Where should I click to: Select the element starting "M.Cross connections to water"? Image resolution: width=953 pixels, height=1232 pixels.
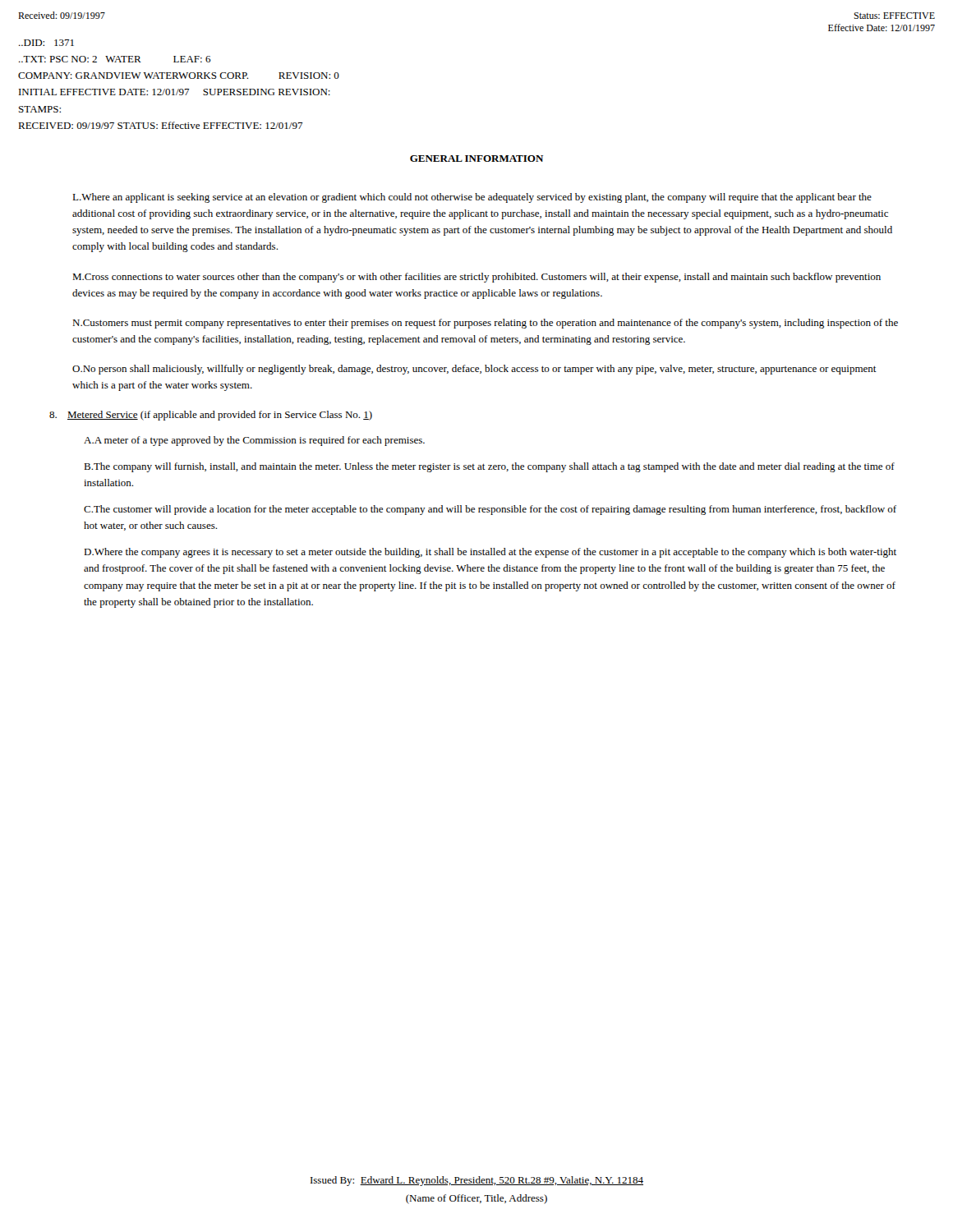click(x=477, y=284)
